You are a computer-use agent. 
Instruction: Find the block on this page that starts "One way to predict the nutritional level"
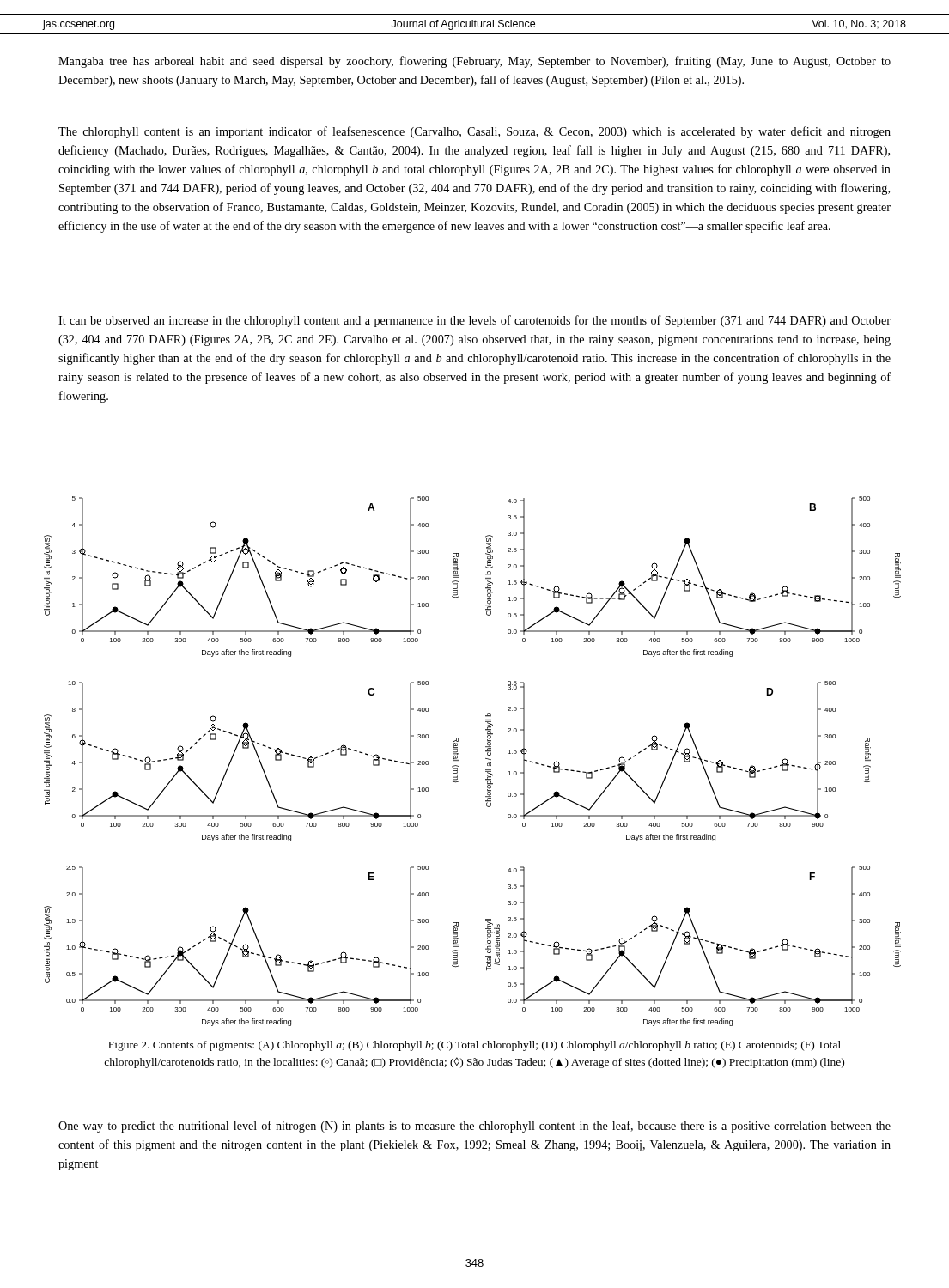(474, 1145)
